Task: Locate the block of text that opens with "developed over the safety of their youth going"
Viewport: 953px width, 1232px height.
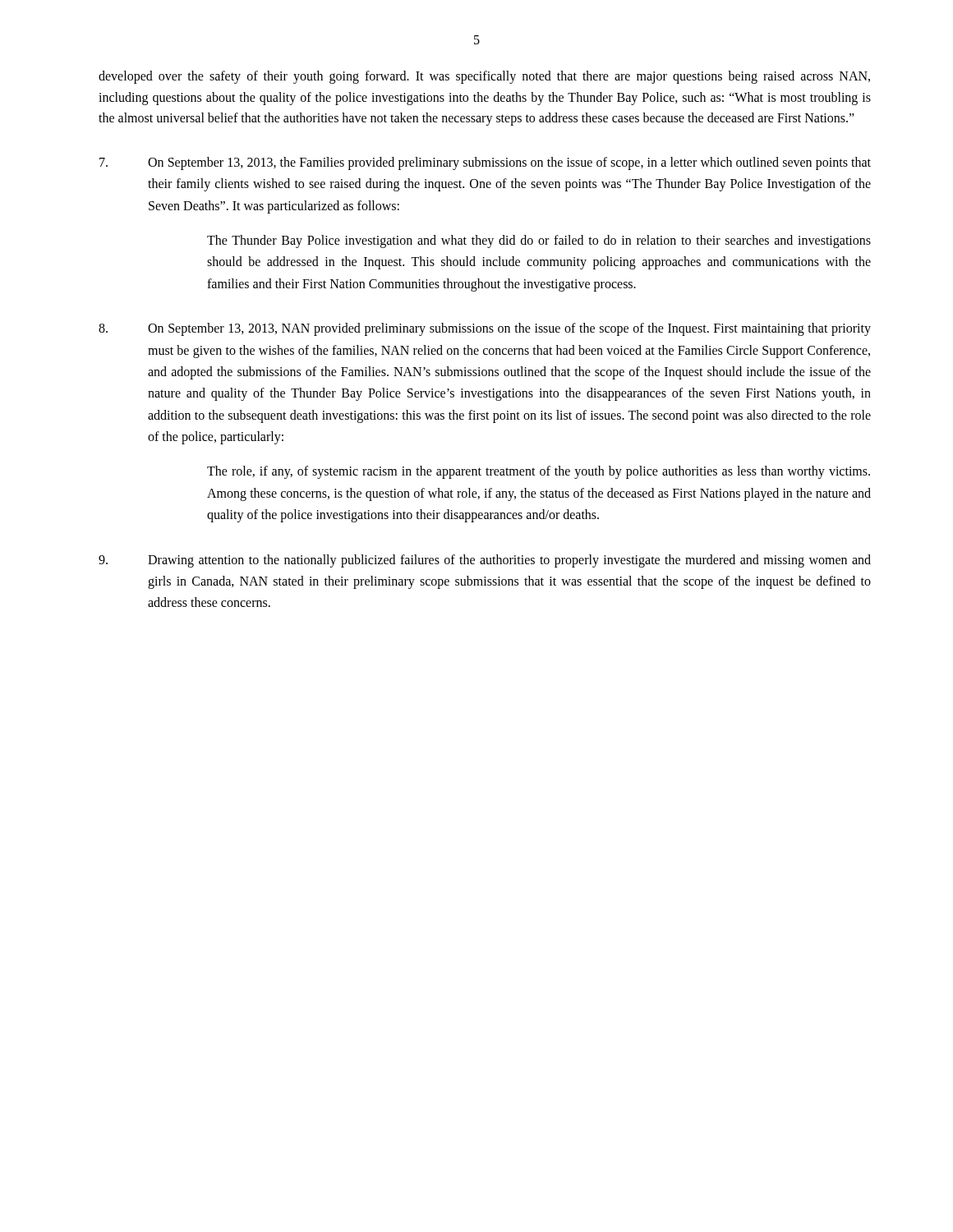Action: (485, 97)
